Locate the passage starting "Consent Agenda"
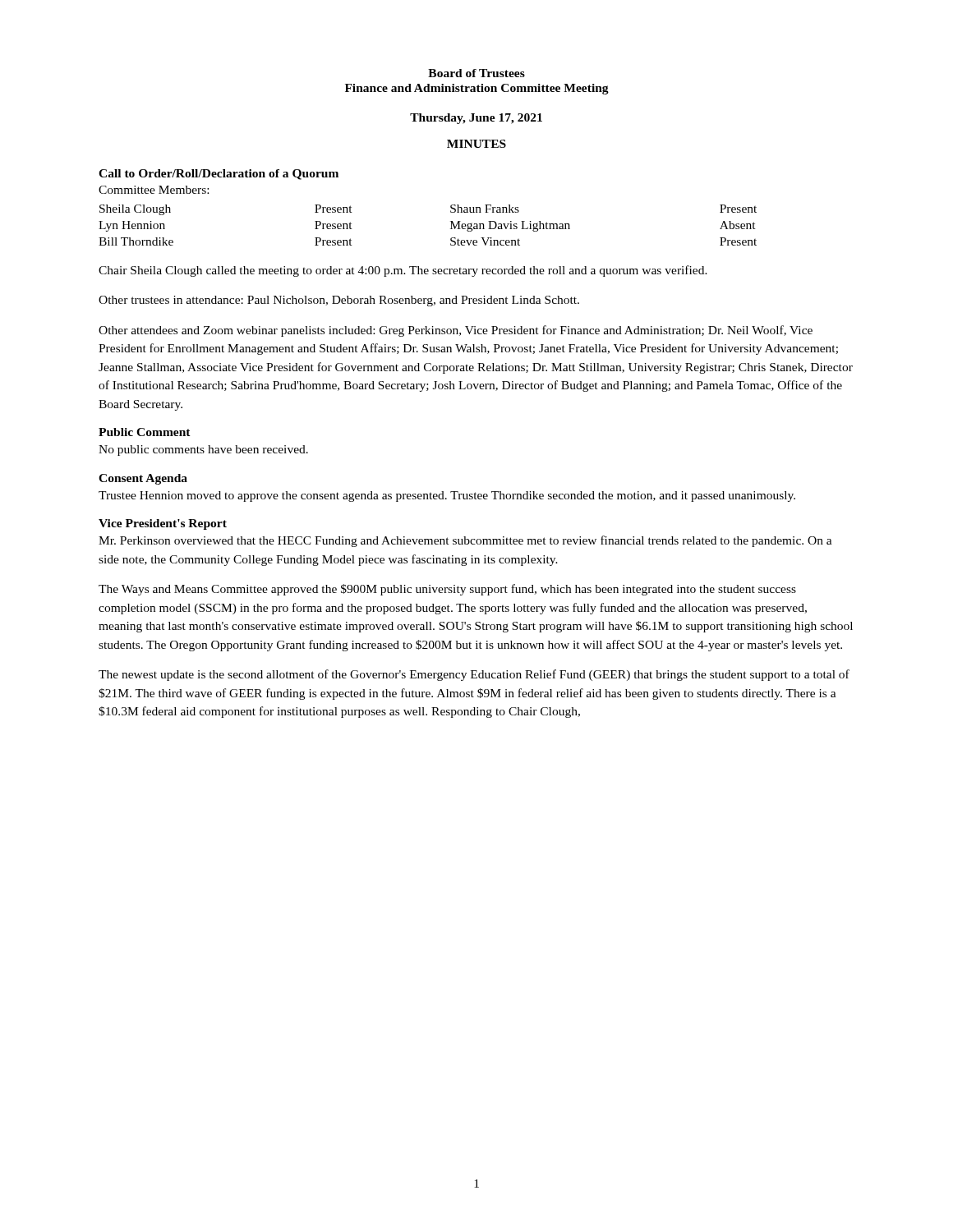This screenshot has width=953, height=1232. (x=143, y=477)
